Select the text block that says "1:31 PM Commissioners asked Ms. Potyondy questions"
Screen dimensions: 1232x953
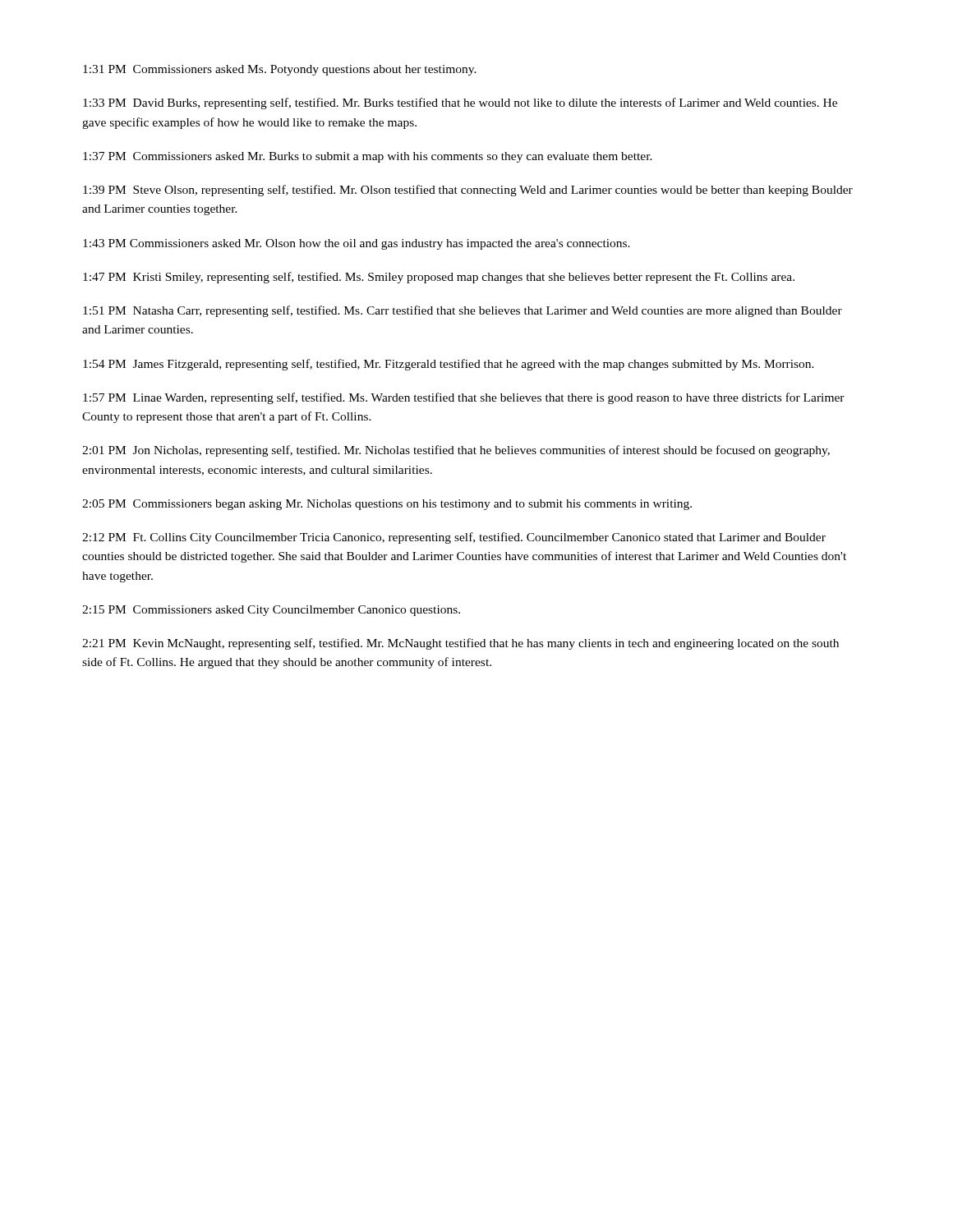[279, 69]
